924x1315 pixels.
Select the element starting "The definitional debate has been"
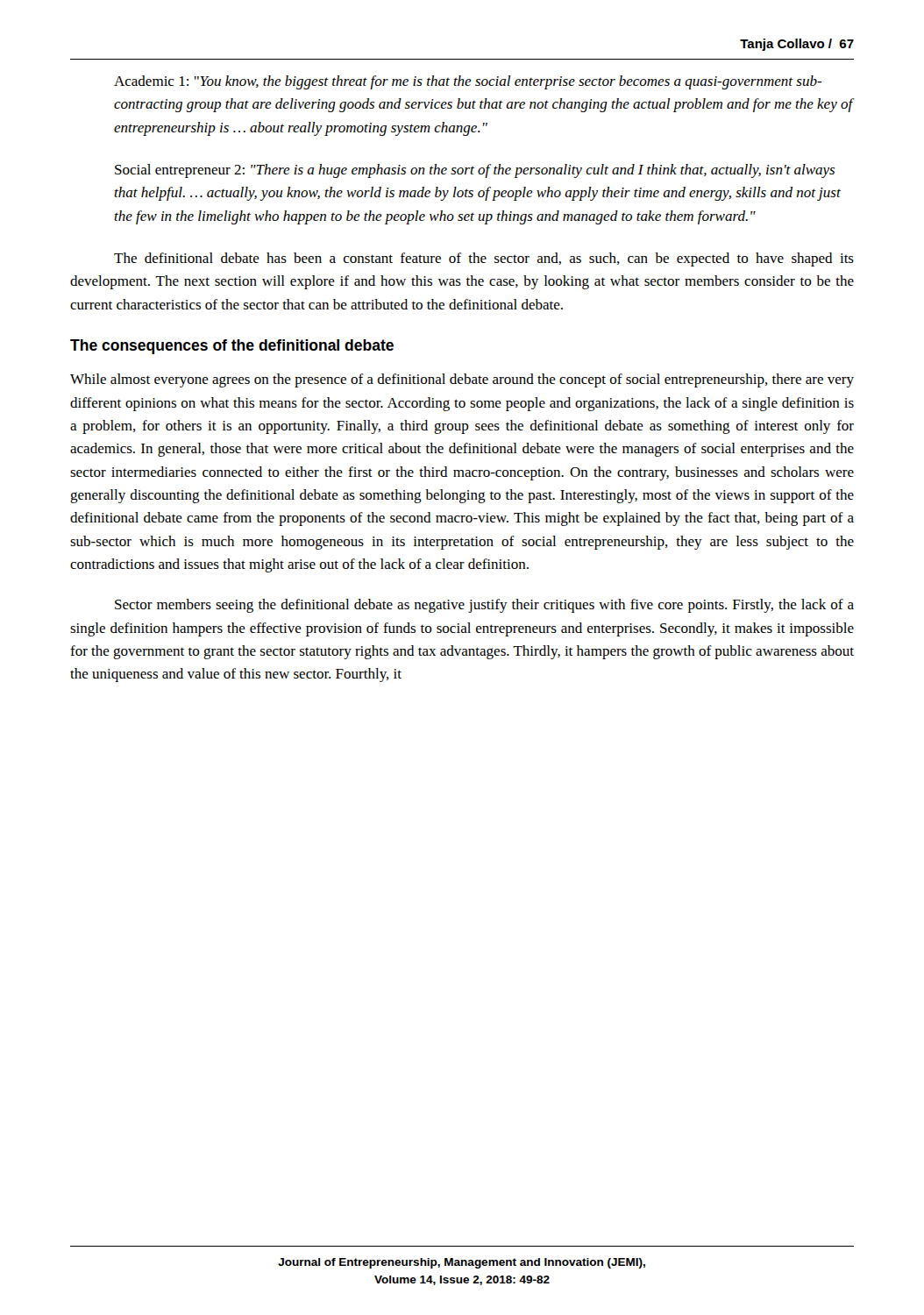(x=462, y=281)
